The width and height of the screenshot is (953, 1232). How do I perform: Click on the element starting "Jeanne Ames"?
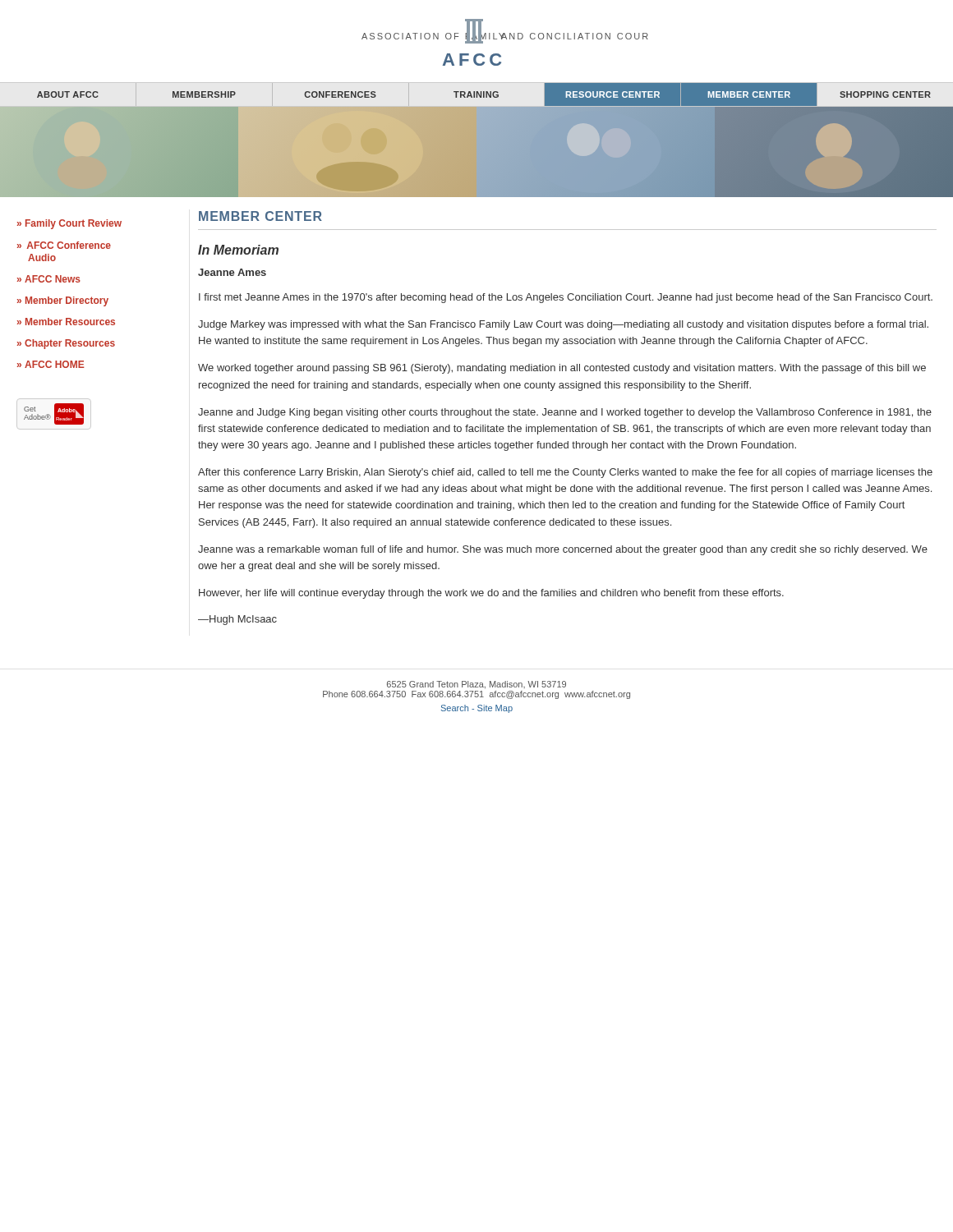pos(232,272)
